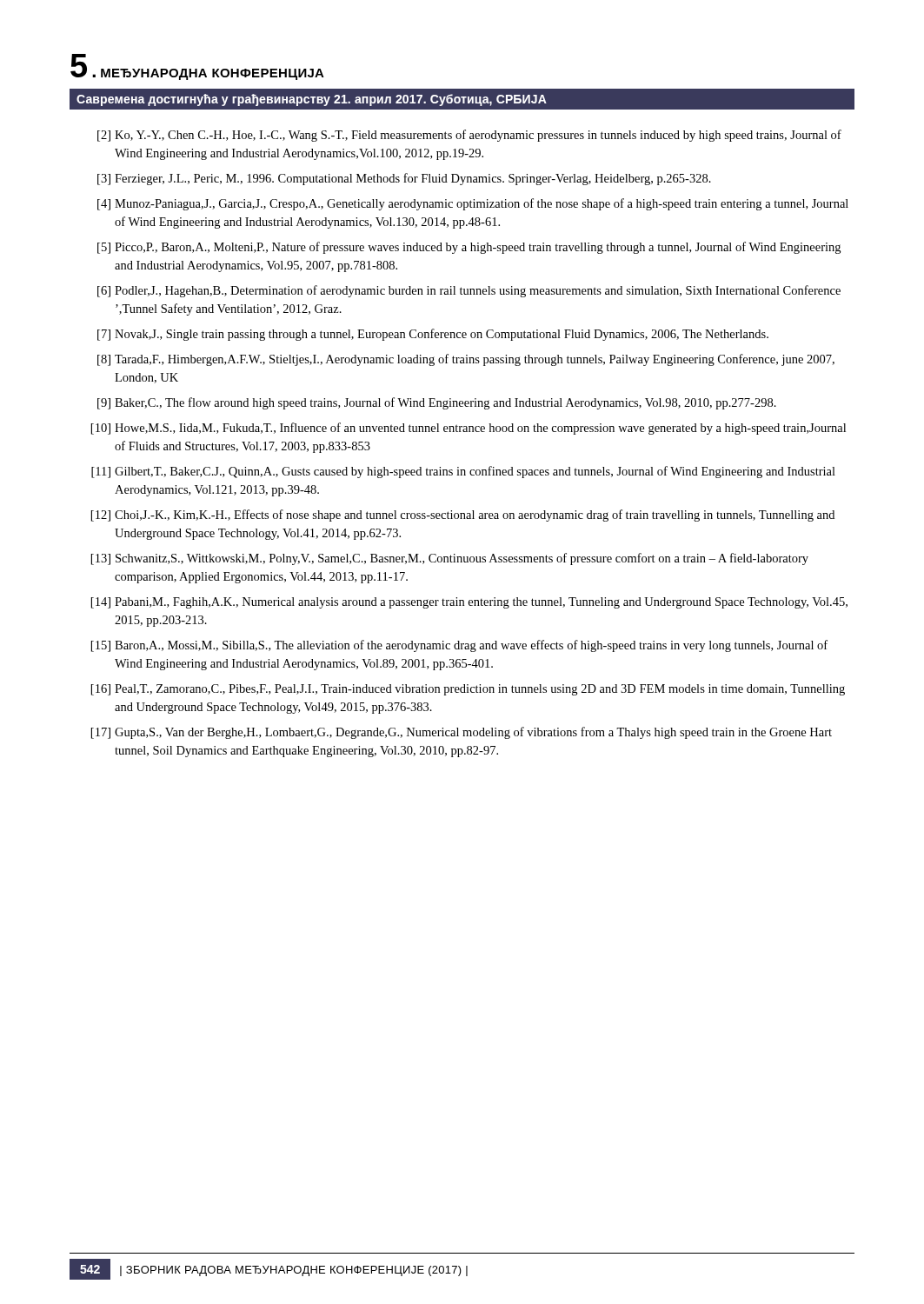Find the list item with the text "[4] Munoz-Paniagua,J., Garcia,J., Crespo,A., Genetically"
924x1304 pixels.
point(462,213)
